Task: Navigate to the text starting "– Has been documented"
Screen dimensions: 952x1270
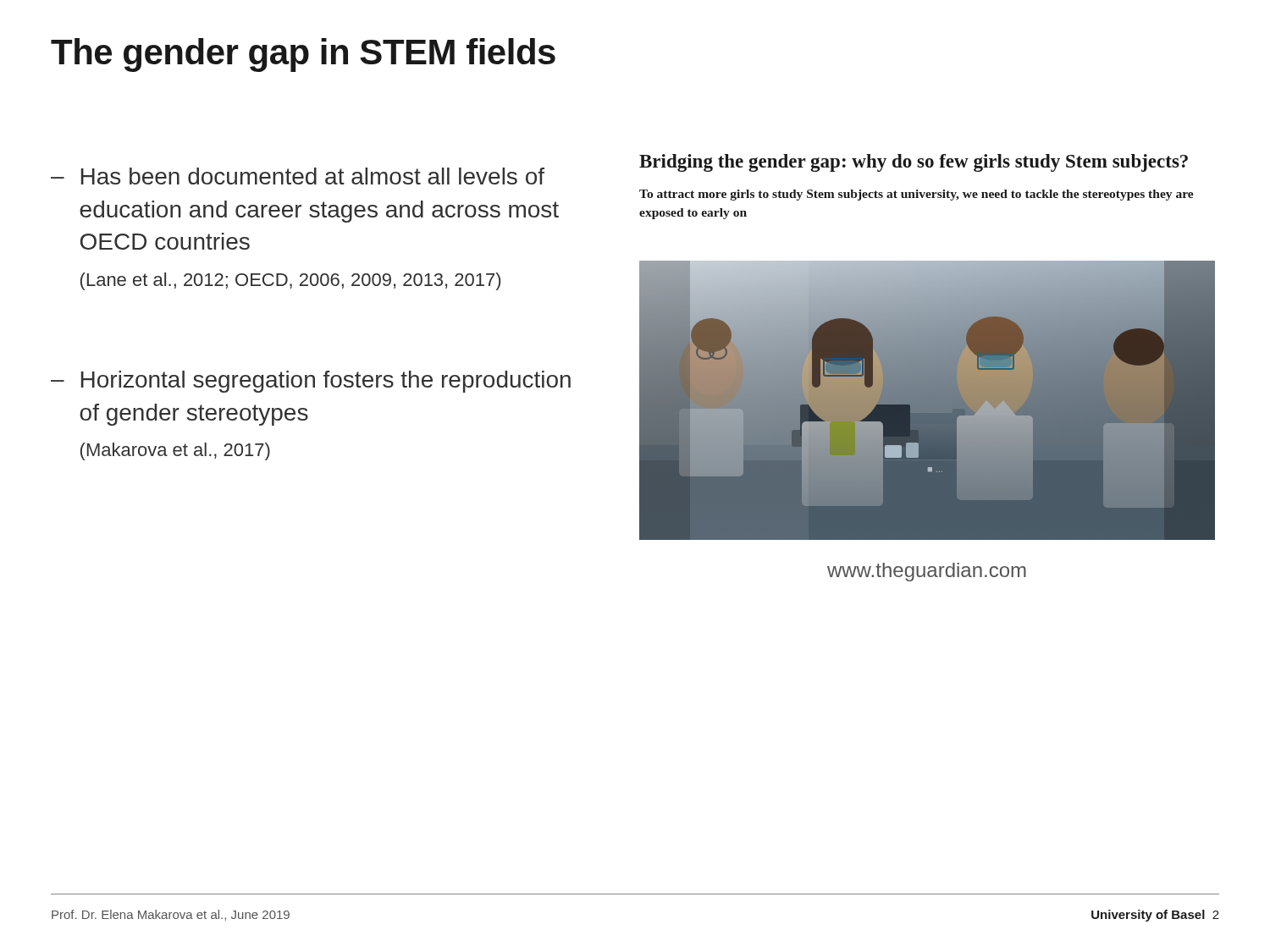Action: [322, 227]
